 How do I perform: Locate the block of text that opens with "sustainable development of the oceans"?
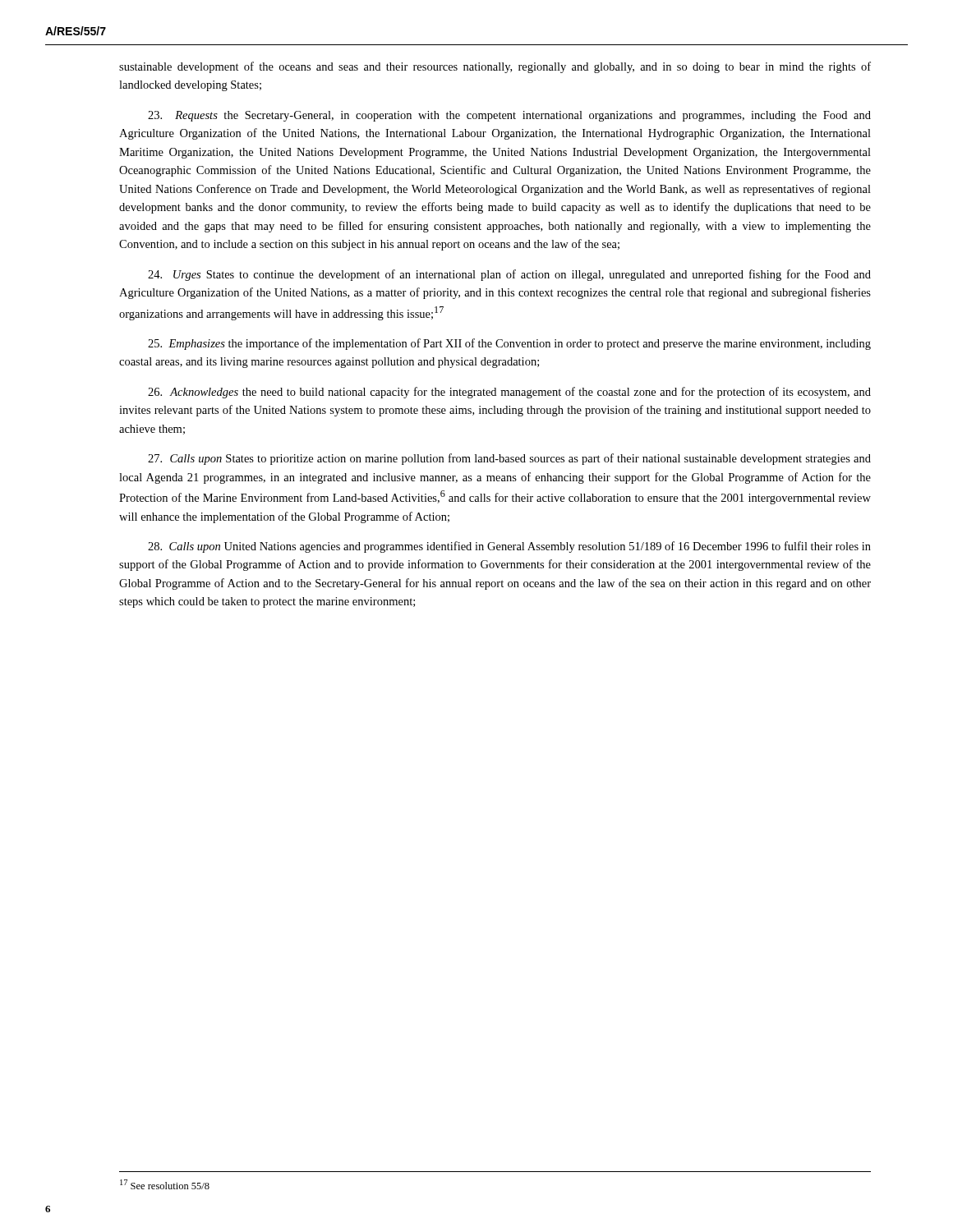tap(495, 76)
